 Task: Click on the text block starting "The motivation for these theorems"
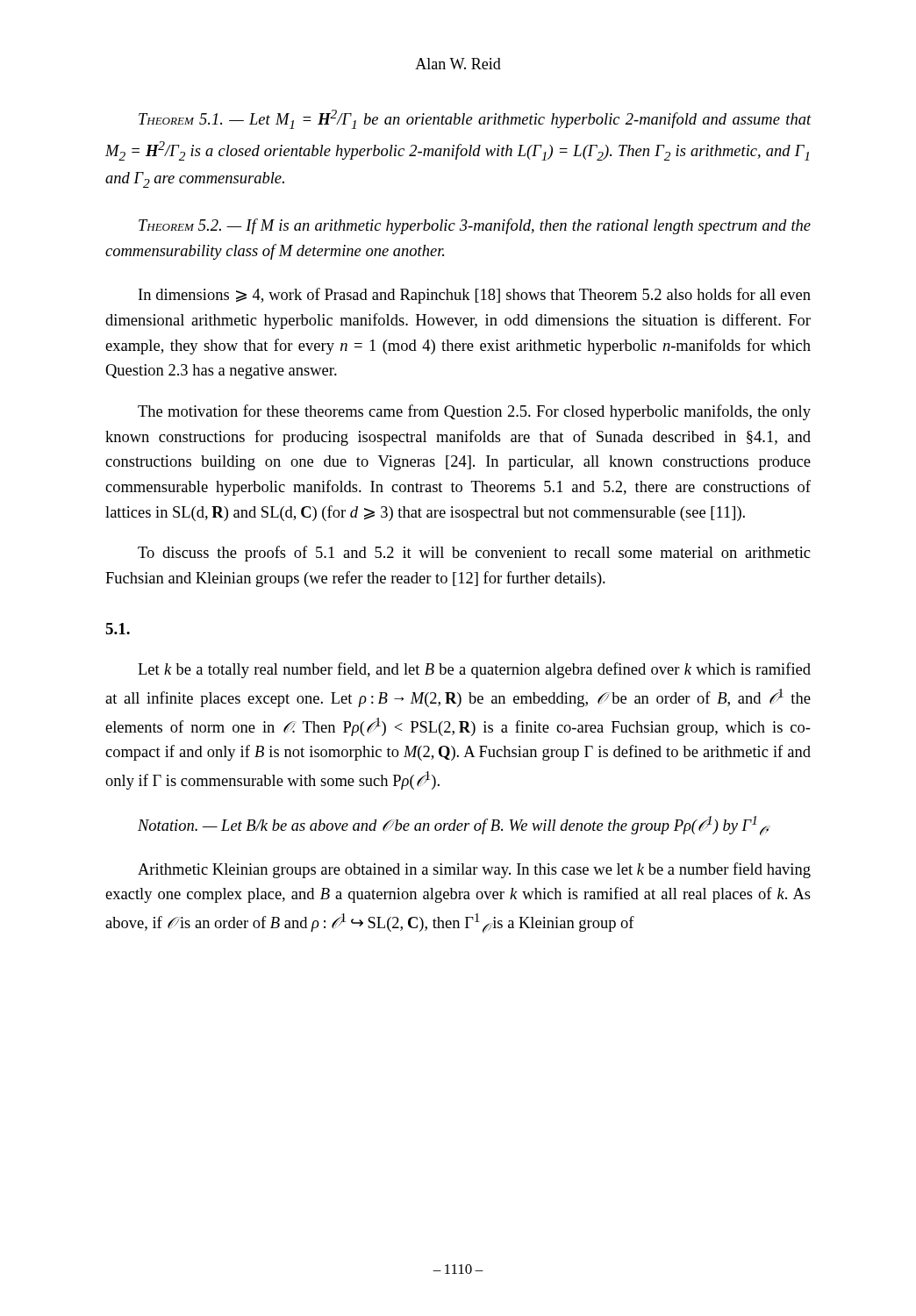[458, 462]
